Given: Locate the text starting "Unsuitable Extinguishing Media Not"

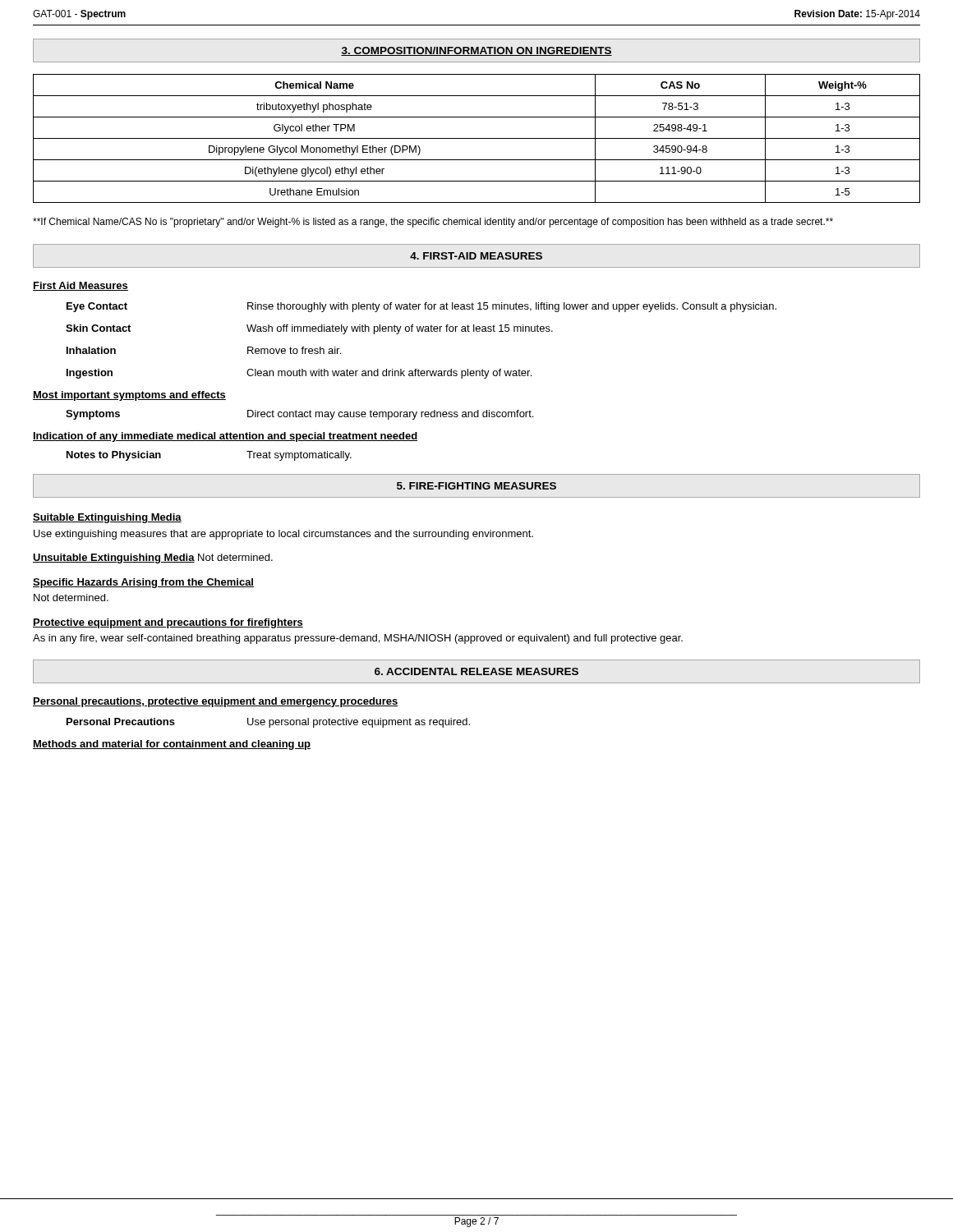Looking at the screenshot, I should click(153, 557).
